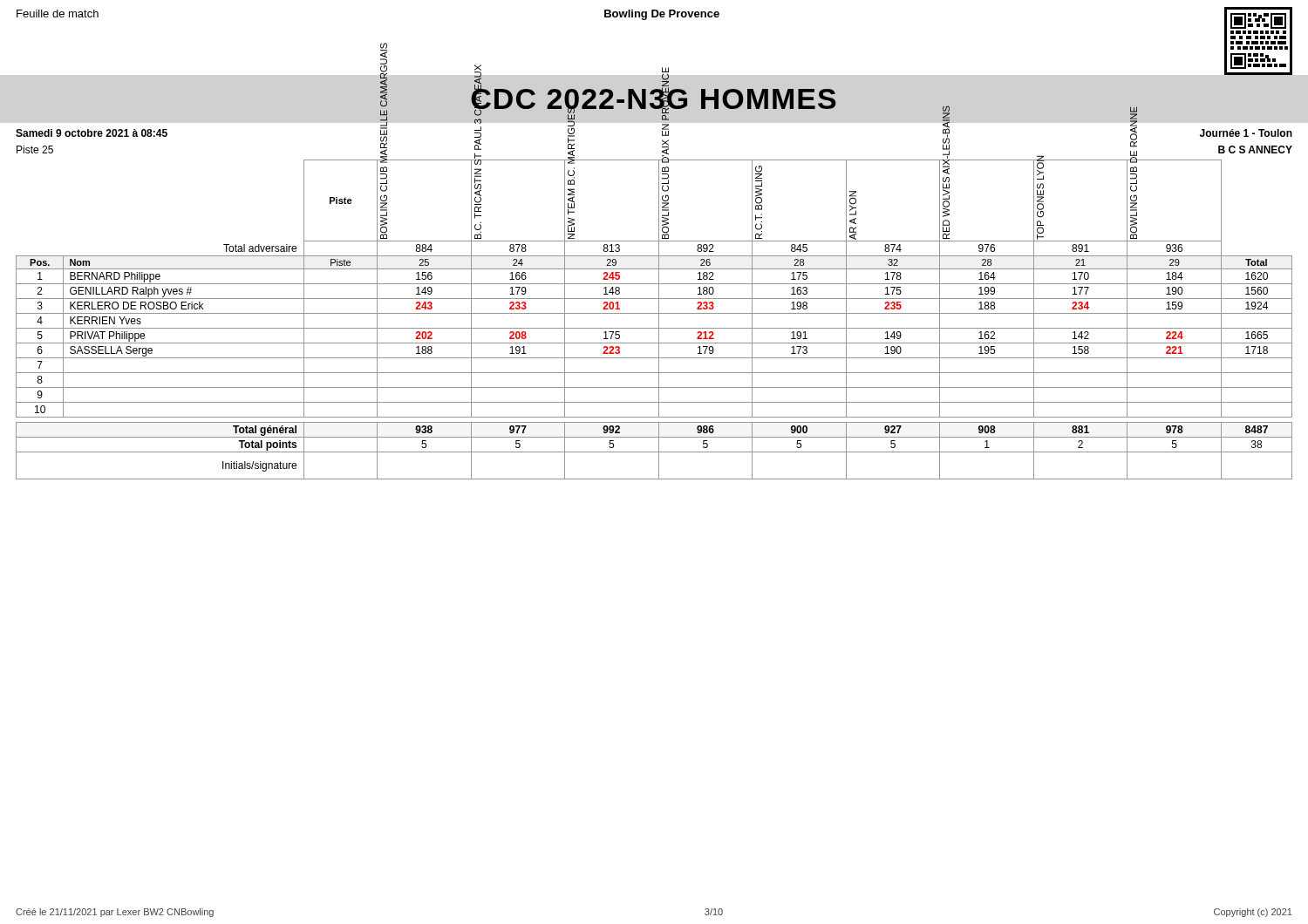Find the element starting "CDC 2022-N3G HOMMES"
The image size is (1308, 924).
tap(654, 98)
